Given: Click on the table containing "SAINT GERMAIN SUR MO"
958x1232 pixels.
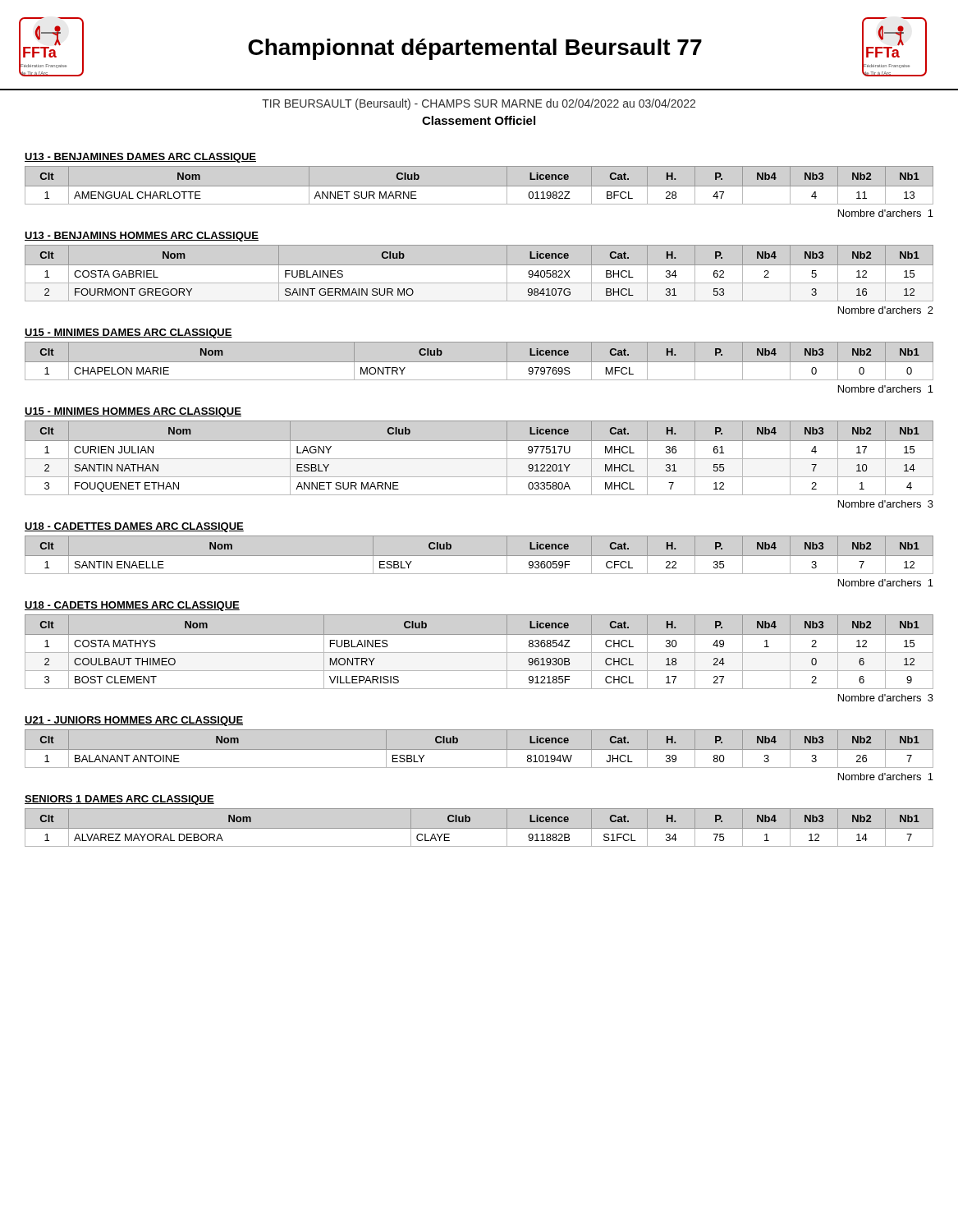Looking at the screenshot, I should pos(479,273).
